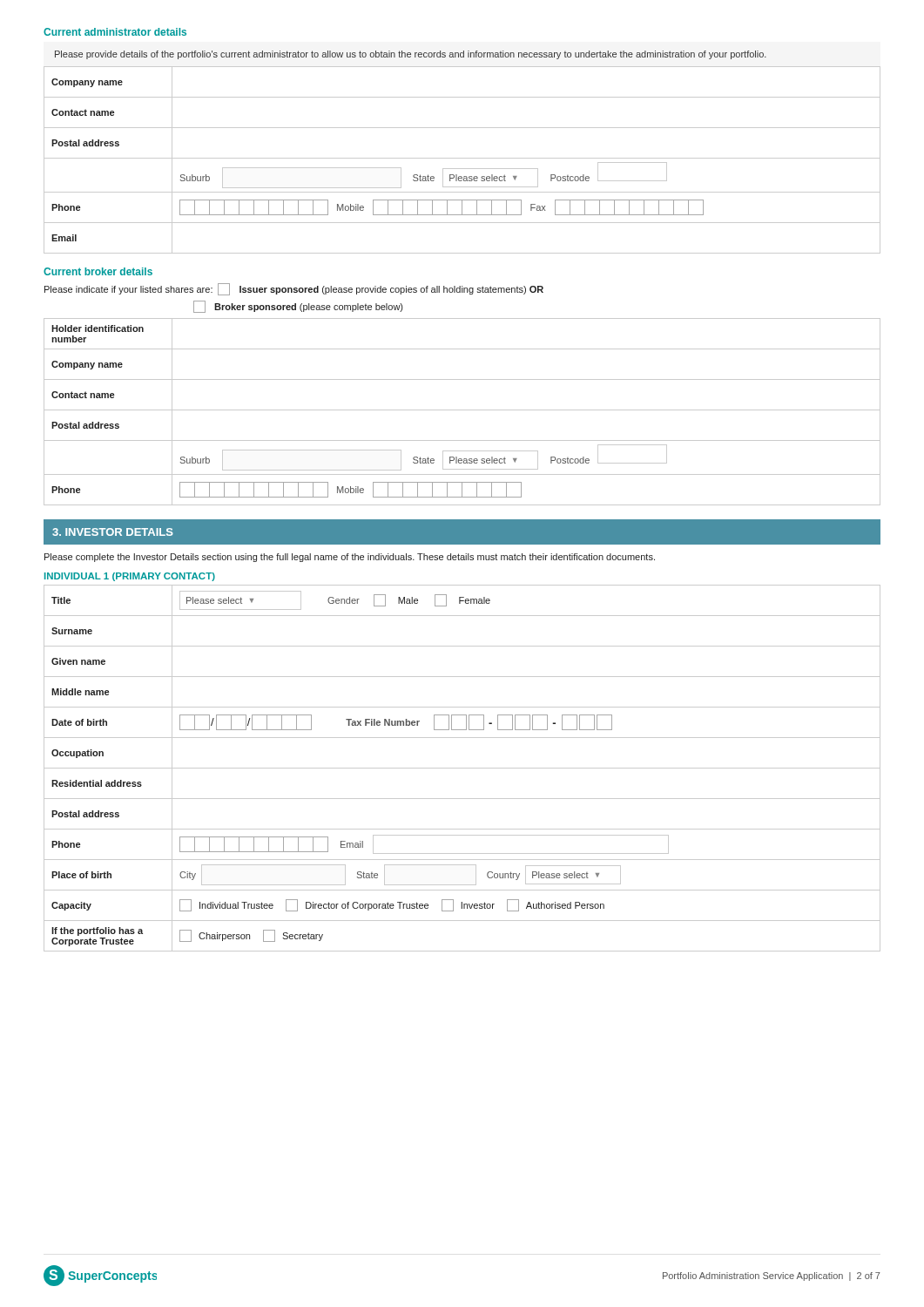Select the block starting "INDIVIDUAL 1 (PRIMARY CONTACT)"
924x1307 pixels.
[129, 576]
